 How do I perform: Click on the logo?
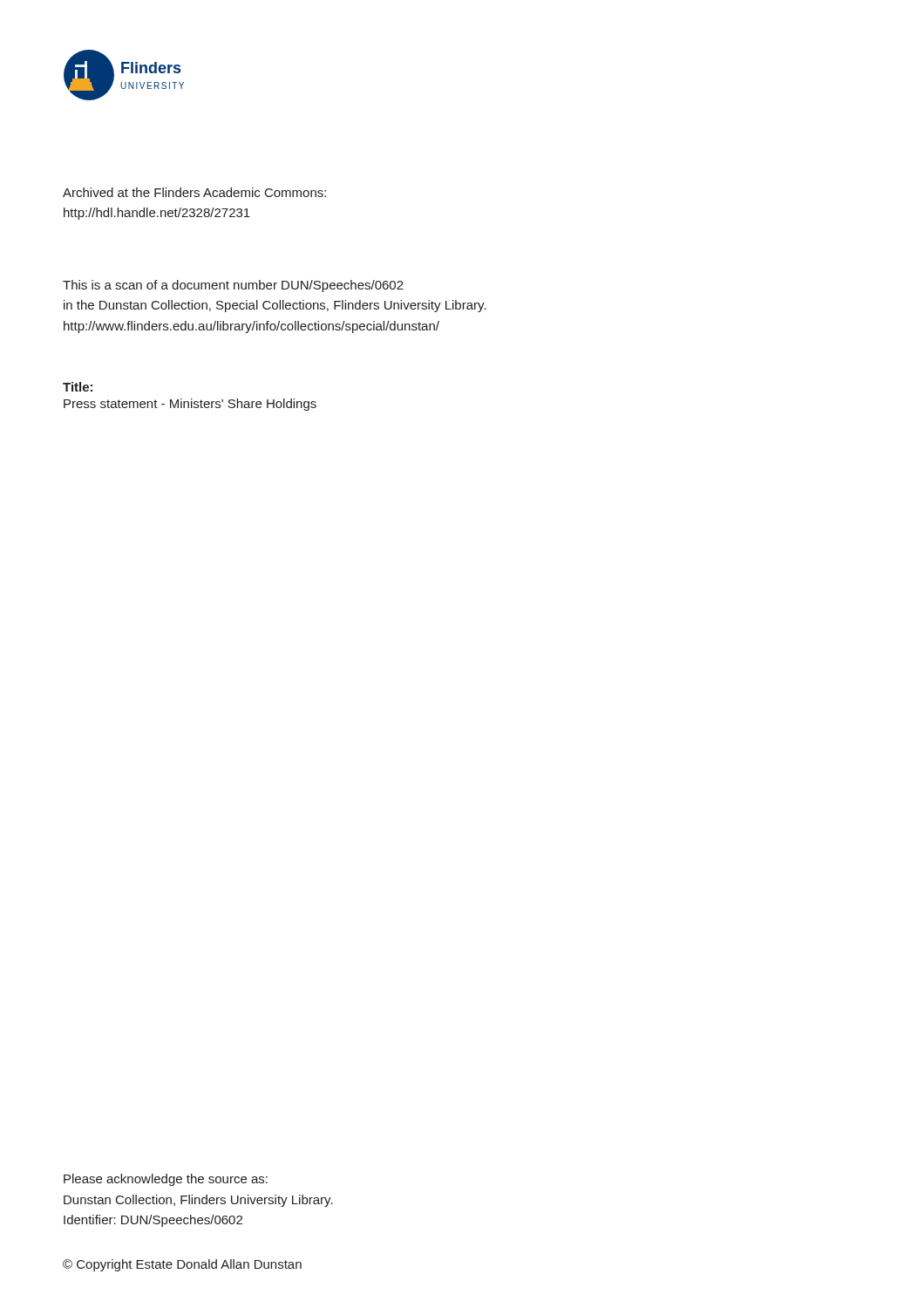click(127, 82)
